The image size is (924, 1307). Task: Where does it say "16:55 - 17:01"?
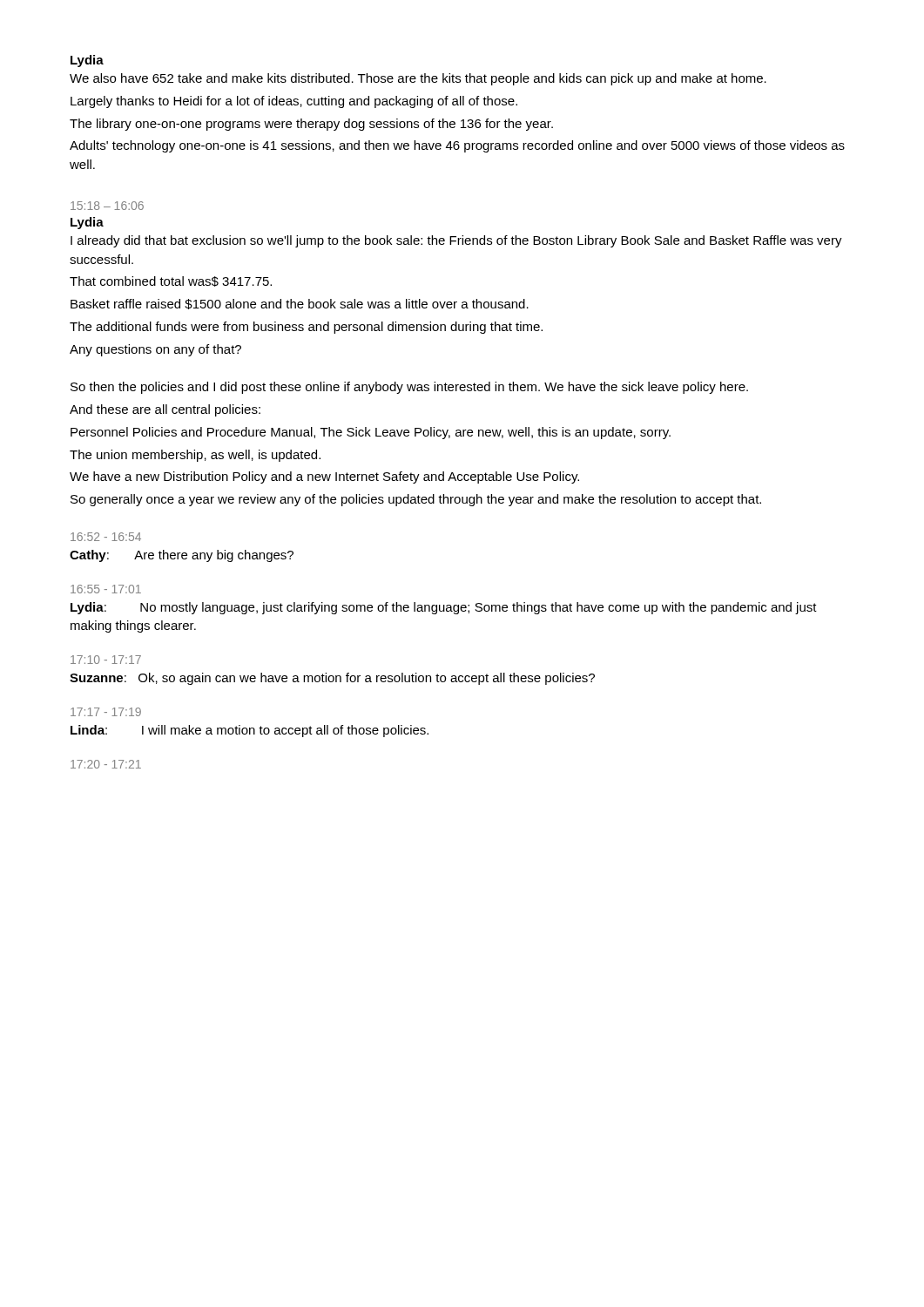click(106, 589)
